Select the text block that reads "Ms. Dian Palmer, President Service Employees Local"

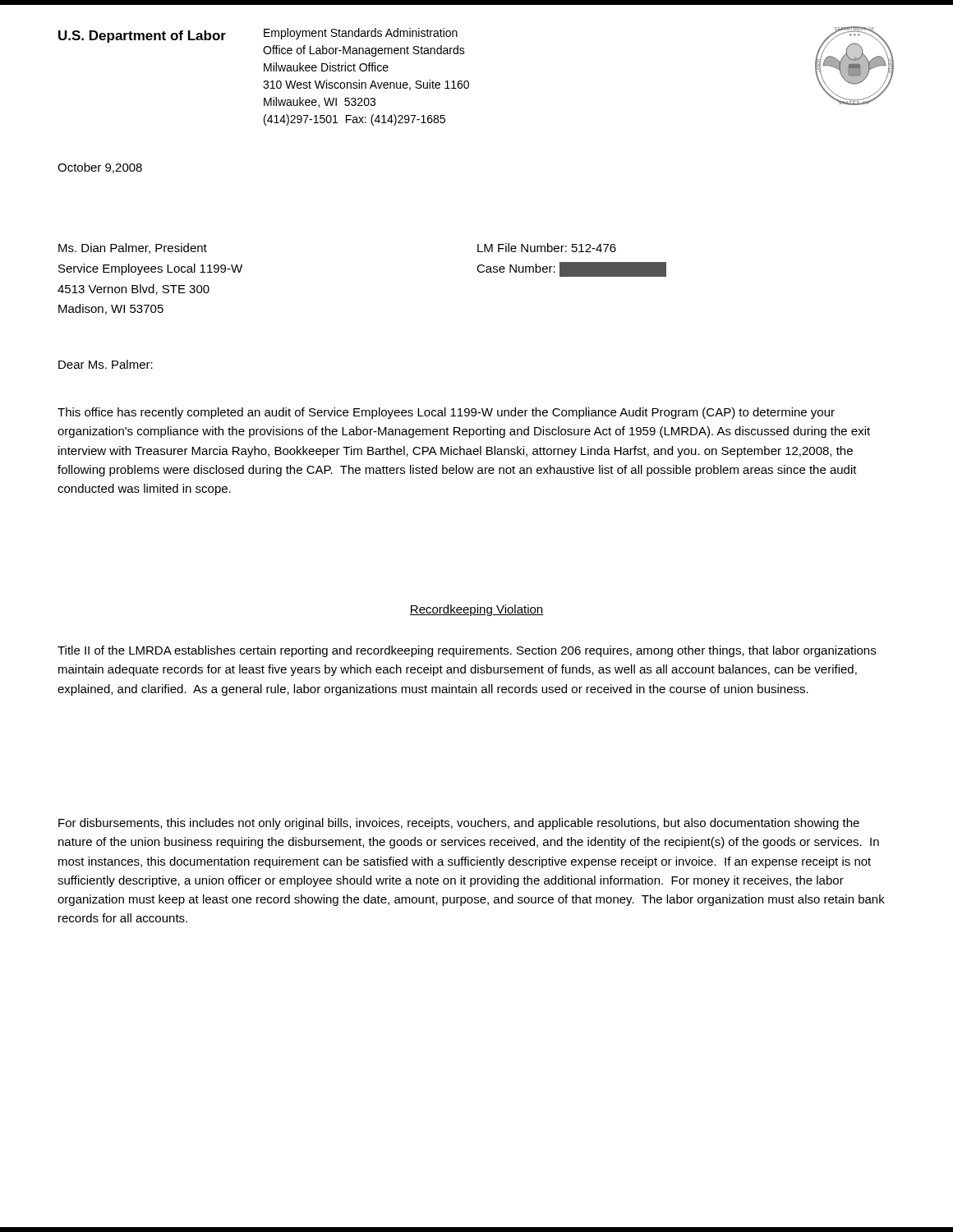pos(150,278)
